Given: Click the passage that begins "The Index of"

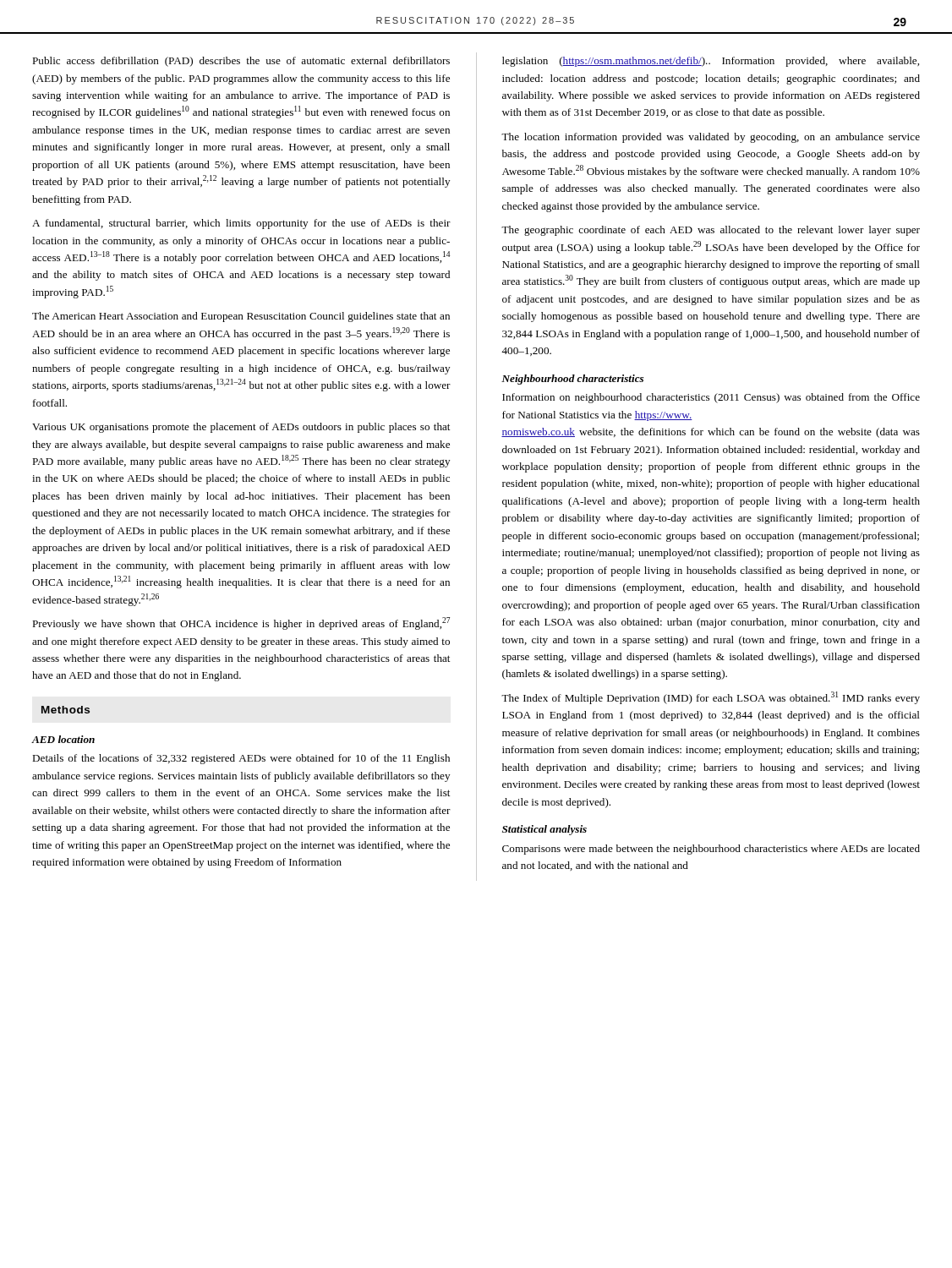Looking at the screenshot, I should pos(711,750).
